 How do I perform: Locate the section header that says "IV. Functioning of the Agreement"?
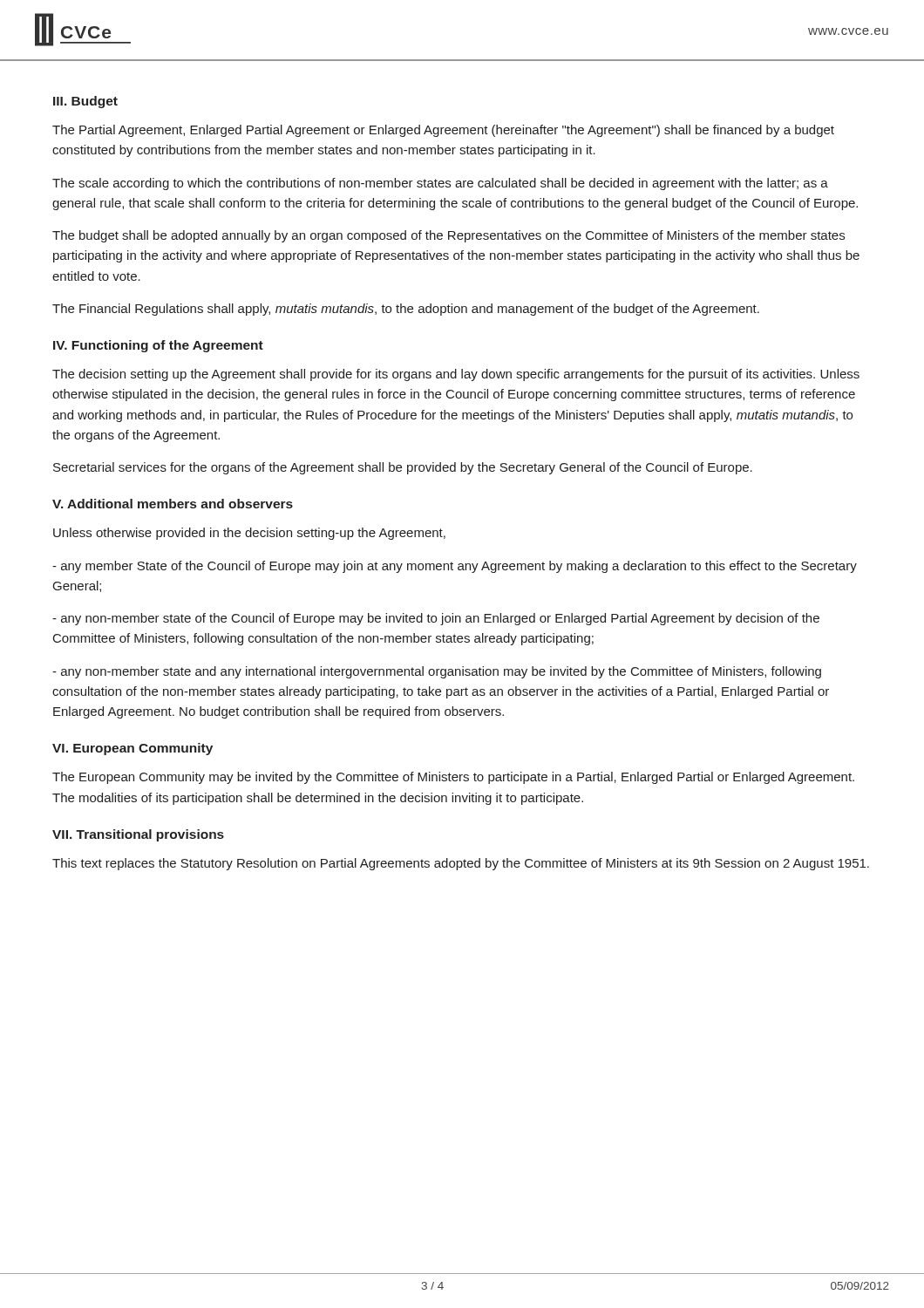click(158, 345)
